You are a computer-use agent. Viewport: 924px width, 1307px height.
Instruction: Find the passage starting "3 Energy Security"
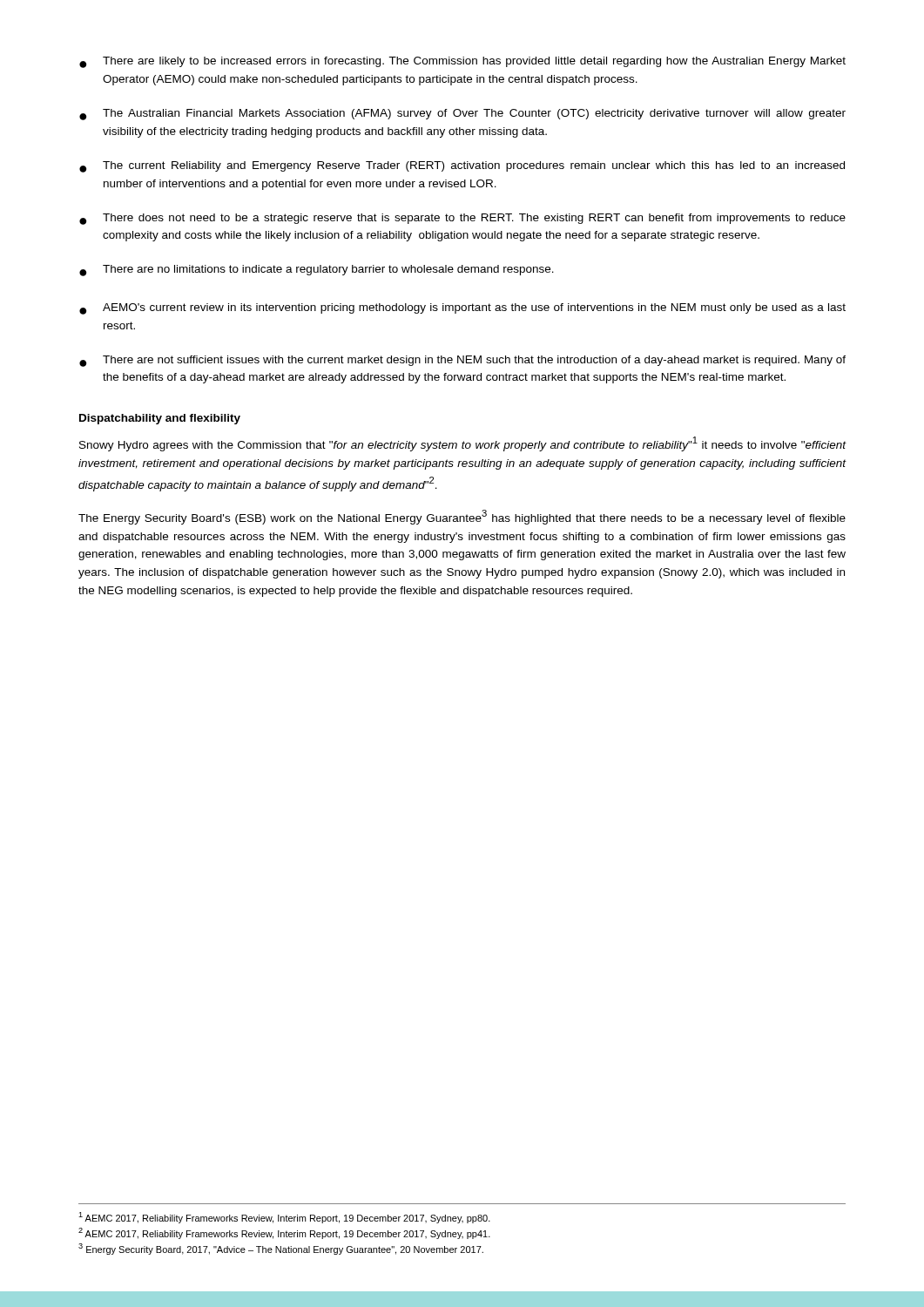[x=281, y=1248]
